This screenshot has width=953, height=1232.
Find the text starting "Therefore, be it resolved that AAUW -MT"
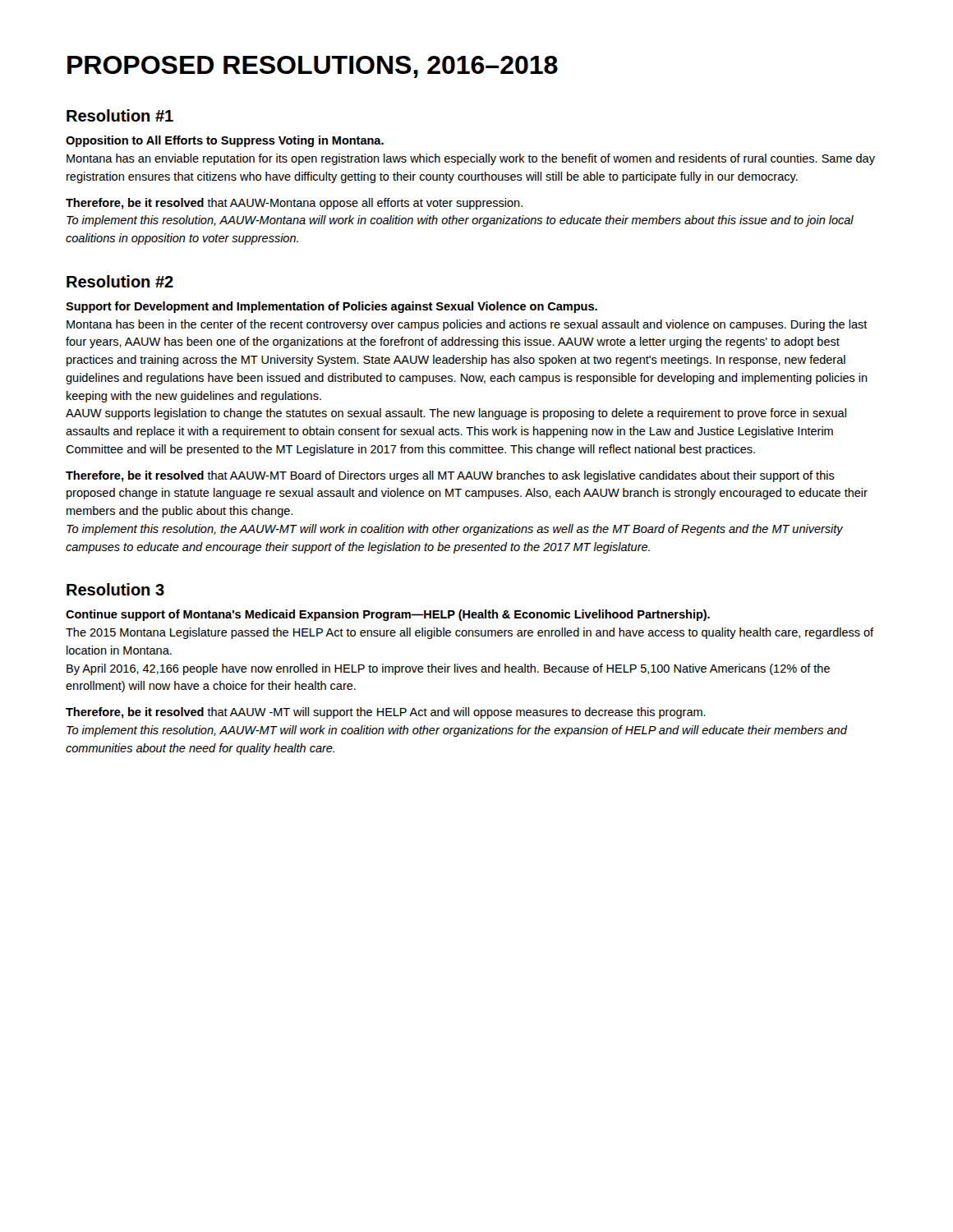[x=456, y=730]
